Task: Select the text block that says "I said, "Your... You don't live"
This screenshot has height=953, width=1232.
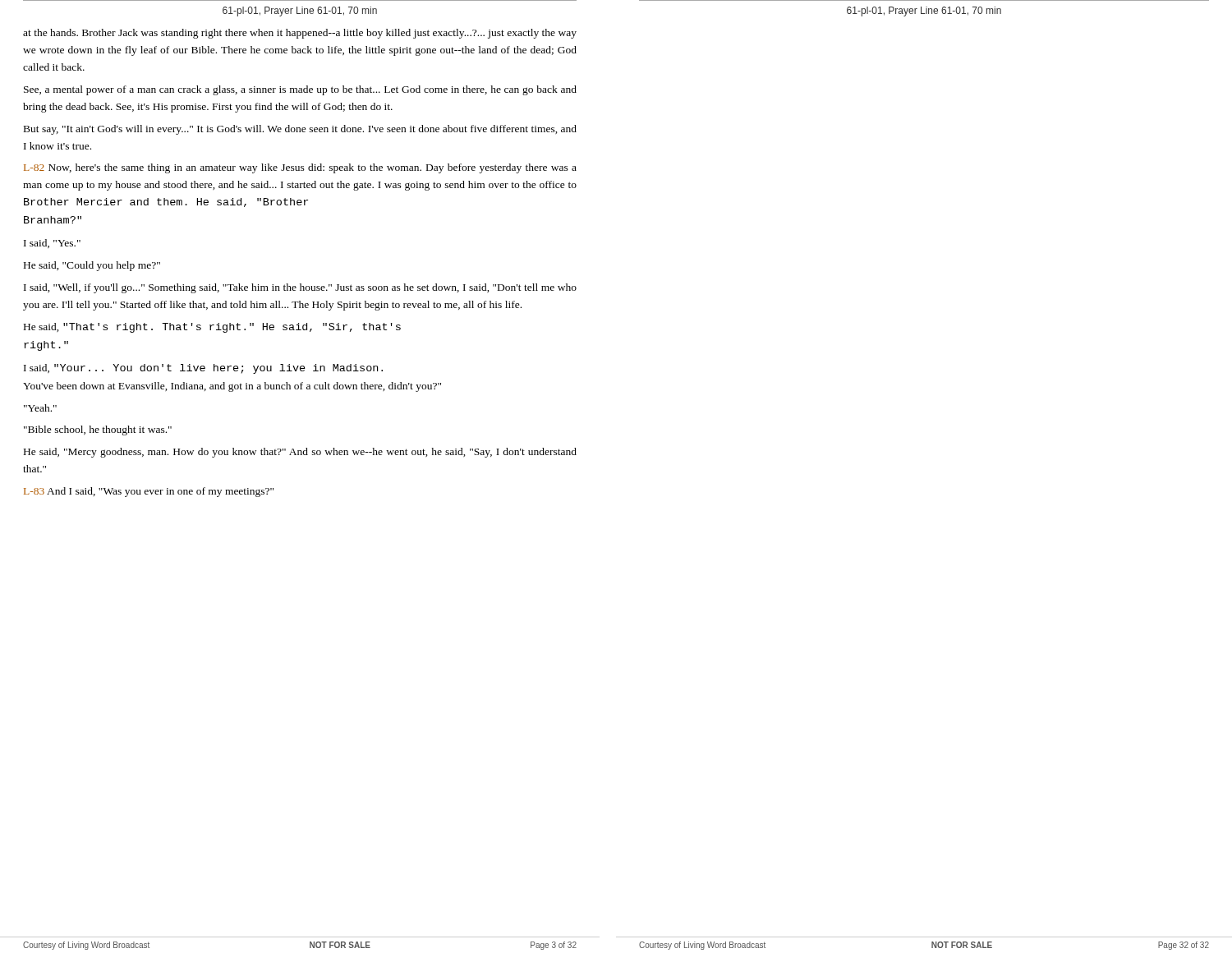Action: pyautogui.click(x=232, y=376)
